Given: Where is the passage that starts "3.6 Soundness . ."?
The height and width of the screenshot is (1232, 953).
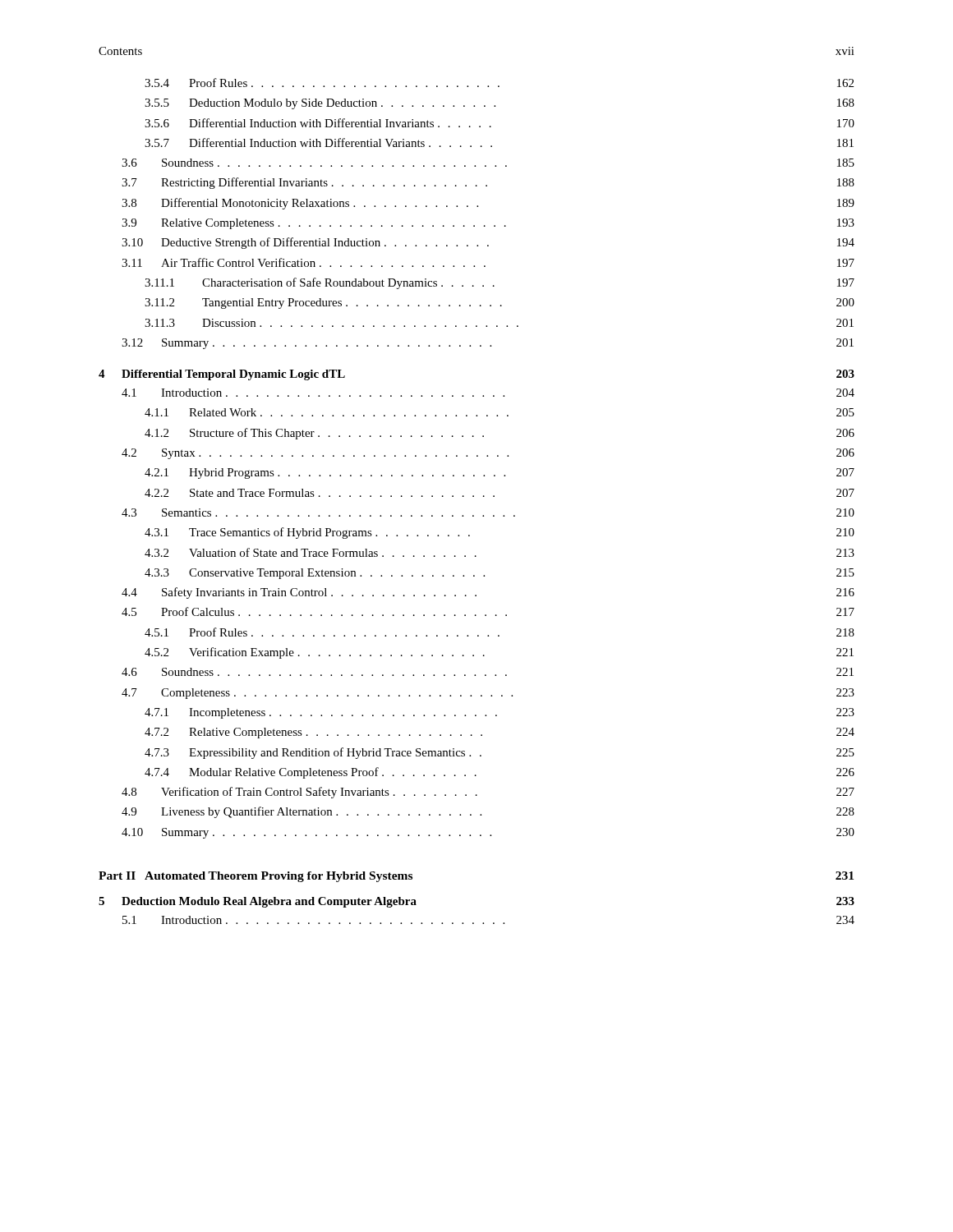Looking at the screenshot, I should pos(488,163).
